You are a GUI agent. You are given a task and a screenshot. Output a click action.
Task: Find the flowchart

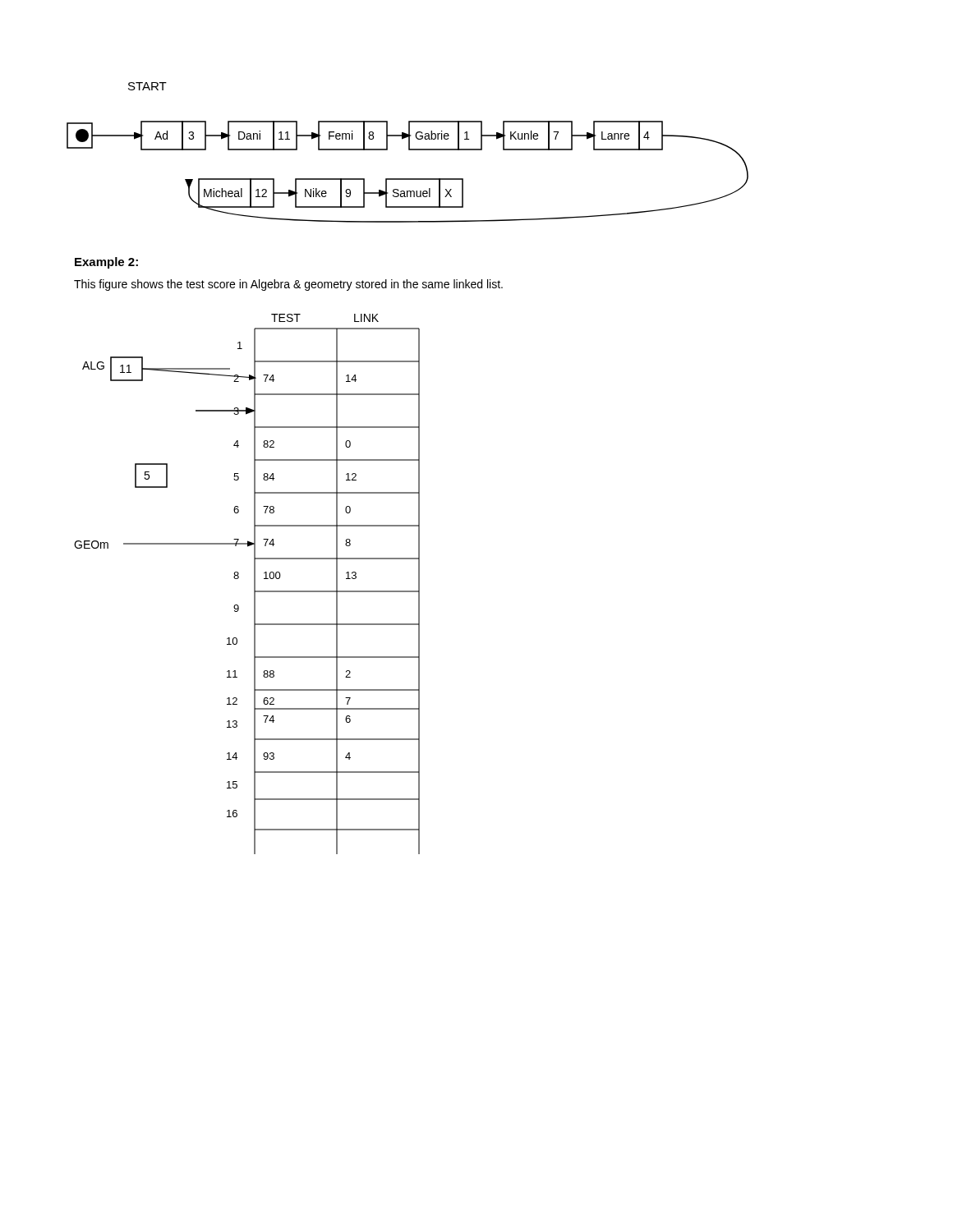pyautogui.click(x=485, y=148)
